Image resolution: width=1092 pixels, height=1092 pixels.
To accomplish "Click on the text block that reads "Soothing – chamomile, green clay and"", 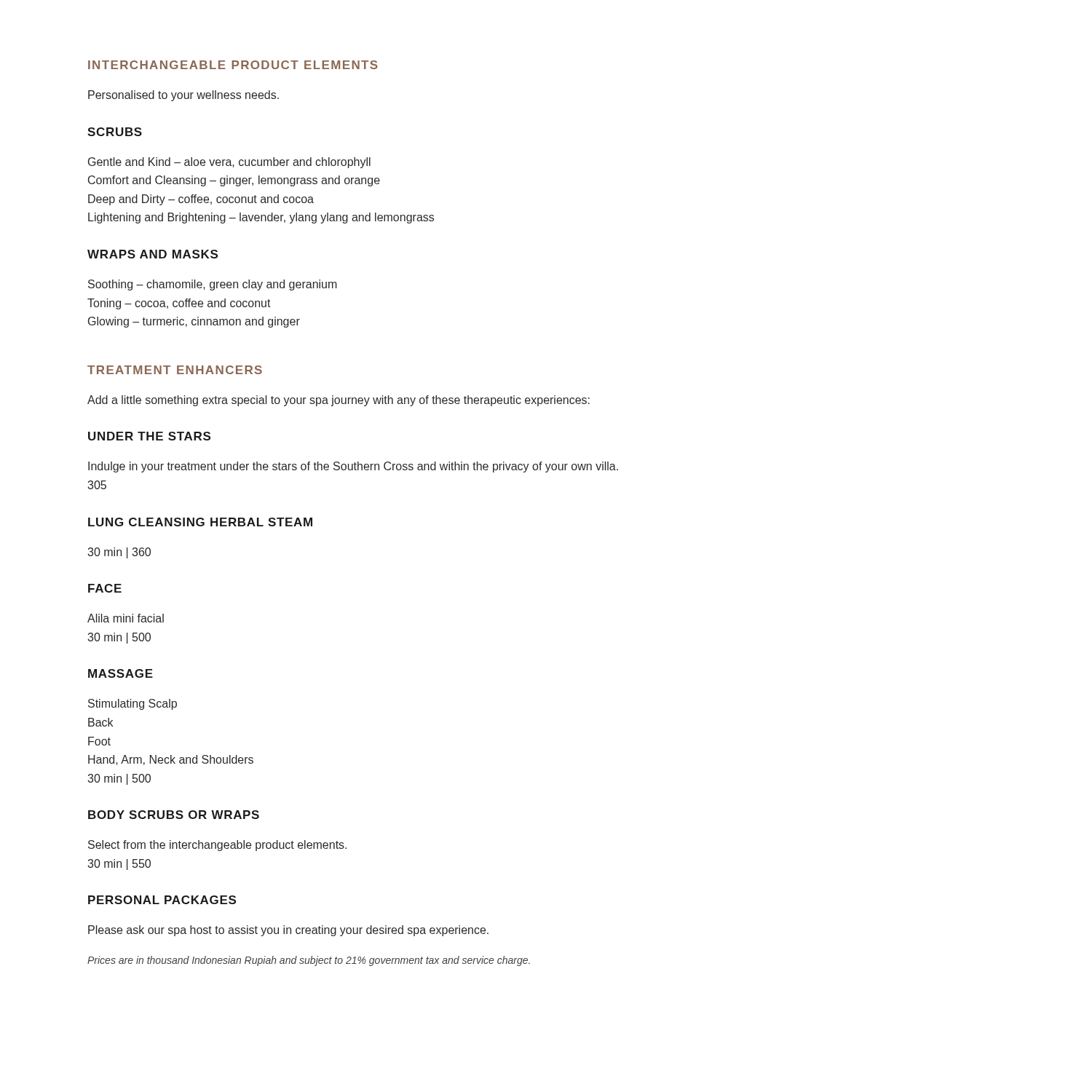I will point(213,285).
